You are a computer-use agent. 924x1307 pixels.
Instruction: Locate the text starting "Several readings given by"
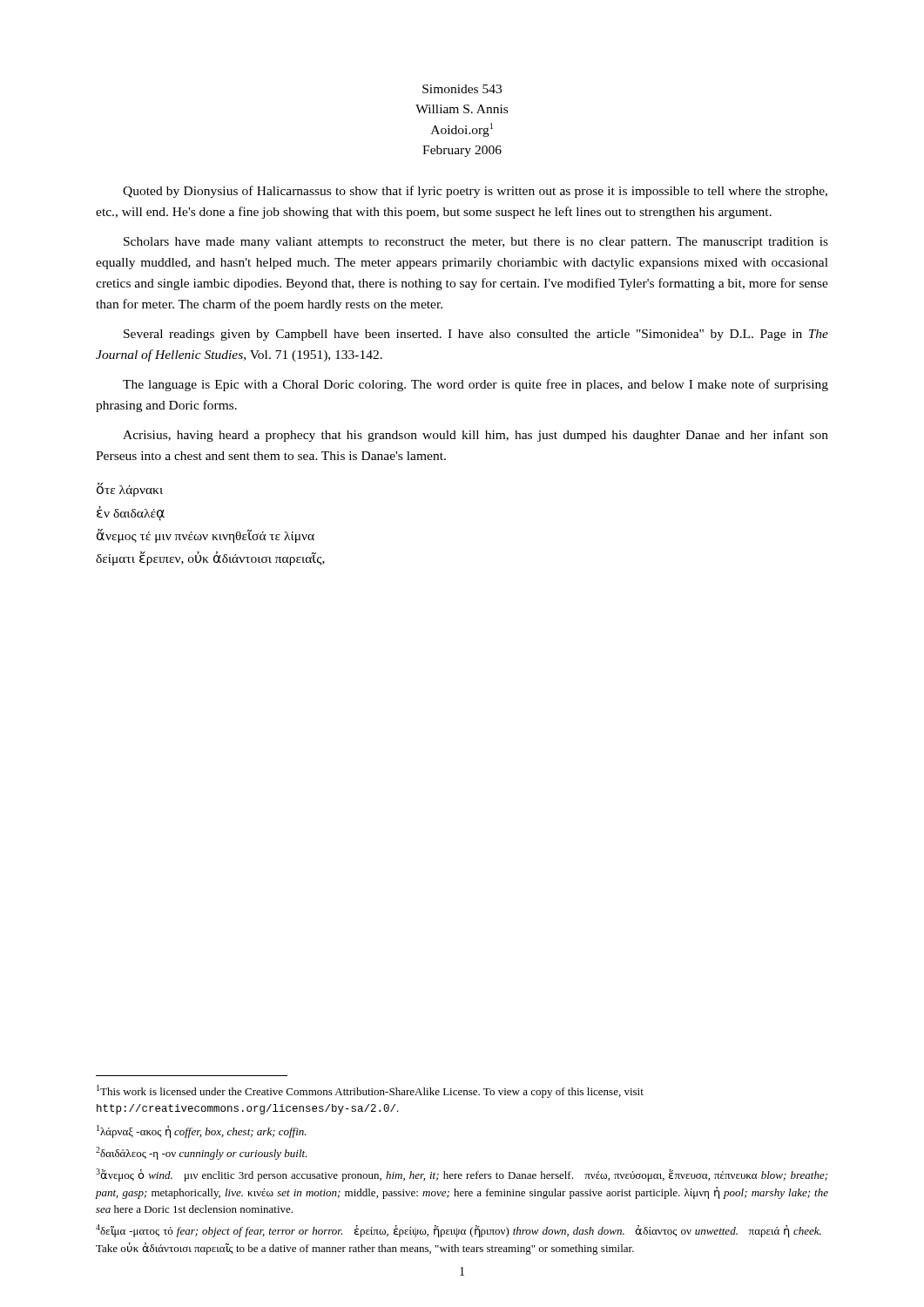tap(462, 344)
